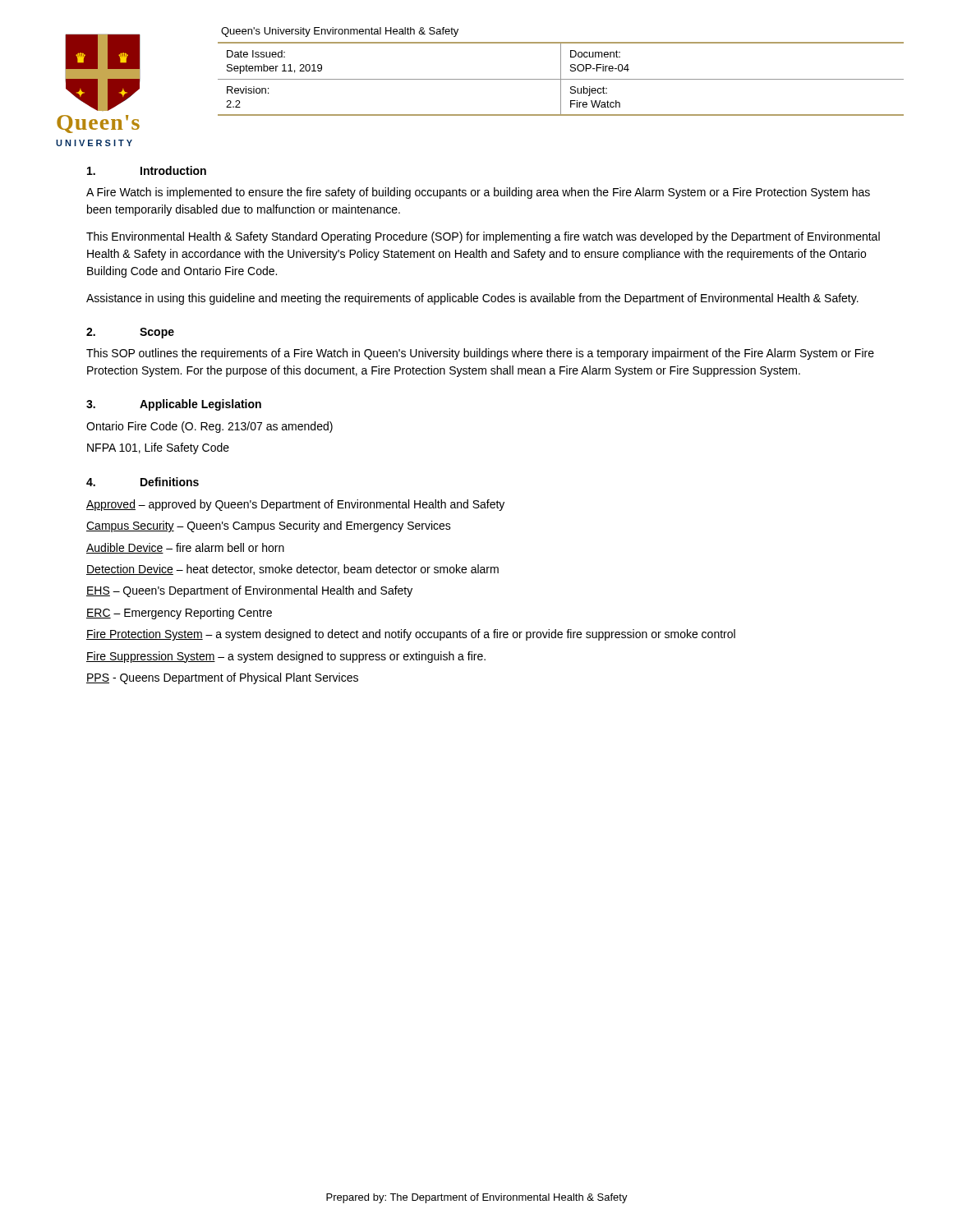Select the text block that says "A Fire Watch is"
This screenshot has width=953, height=1232.
coord(478,201)
